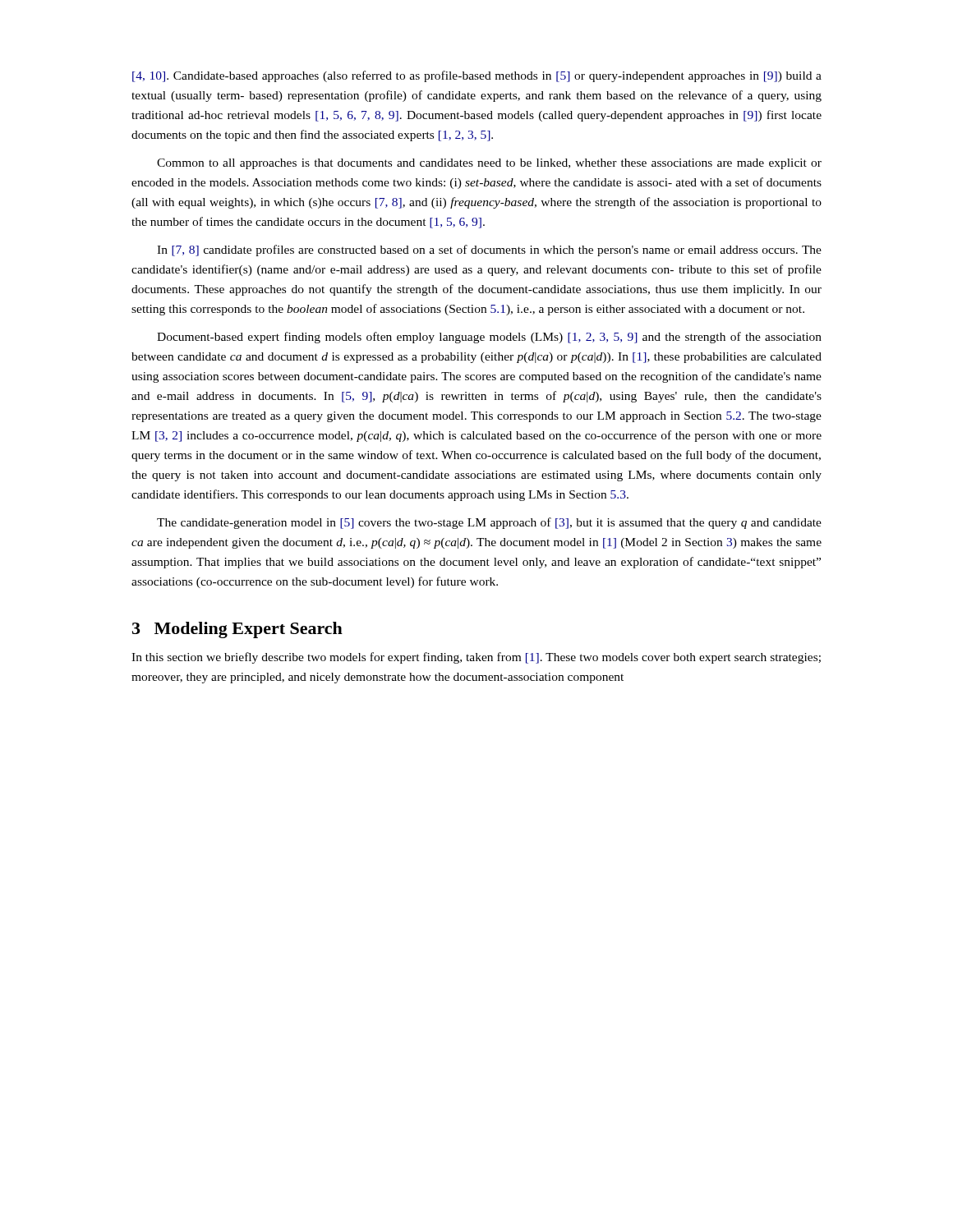Select the text starting "Common to all approaches"
Viewport: 953px width, 1232px height.
pyautogui.click(x=476, y=192)
